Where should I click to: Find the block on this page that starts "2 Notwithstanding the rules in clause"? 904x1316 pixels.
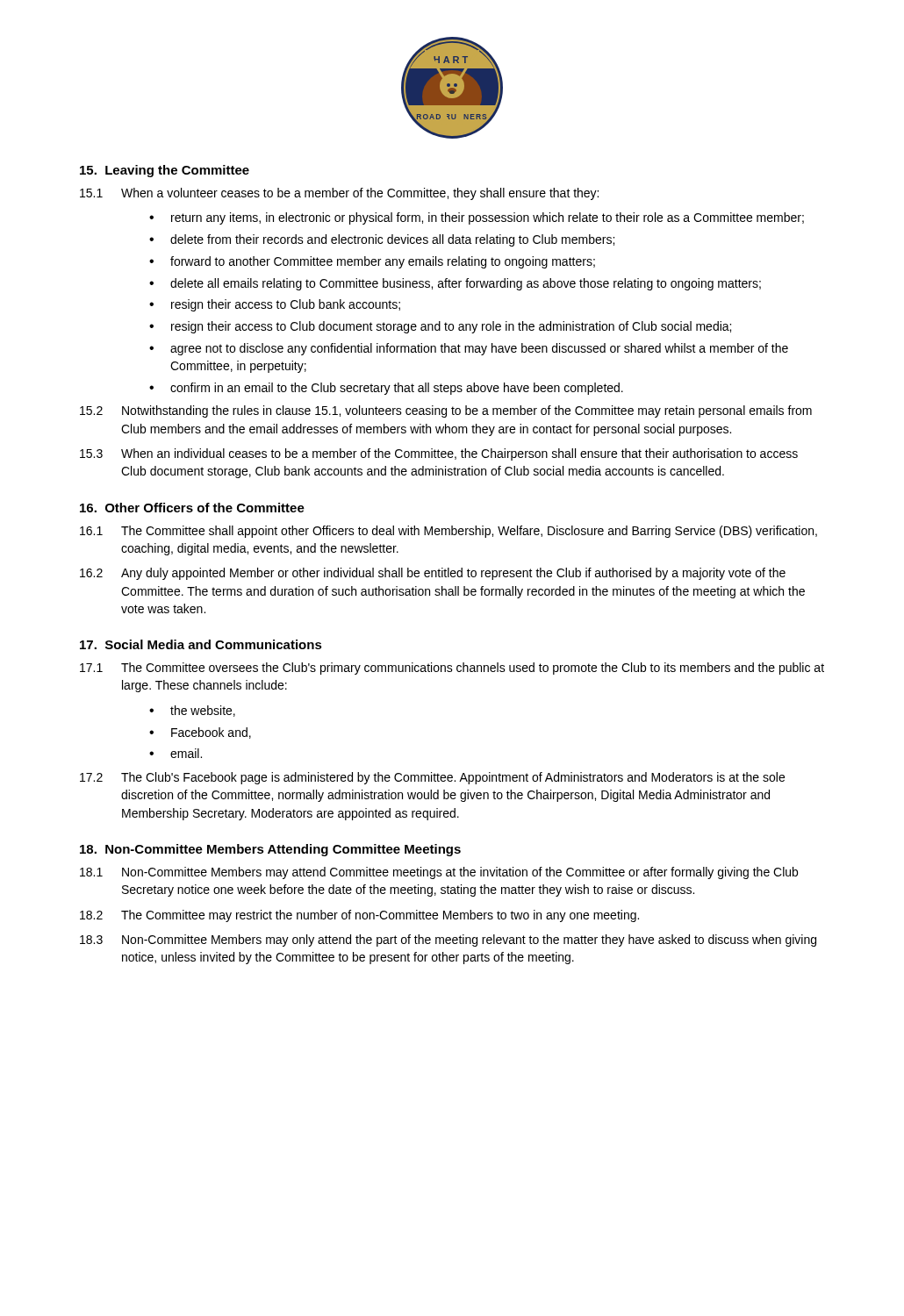pyautogui.click(x=452, y=420)
